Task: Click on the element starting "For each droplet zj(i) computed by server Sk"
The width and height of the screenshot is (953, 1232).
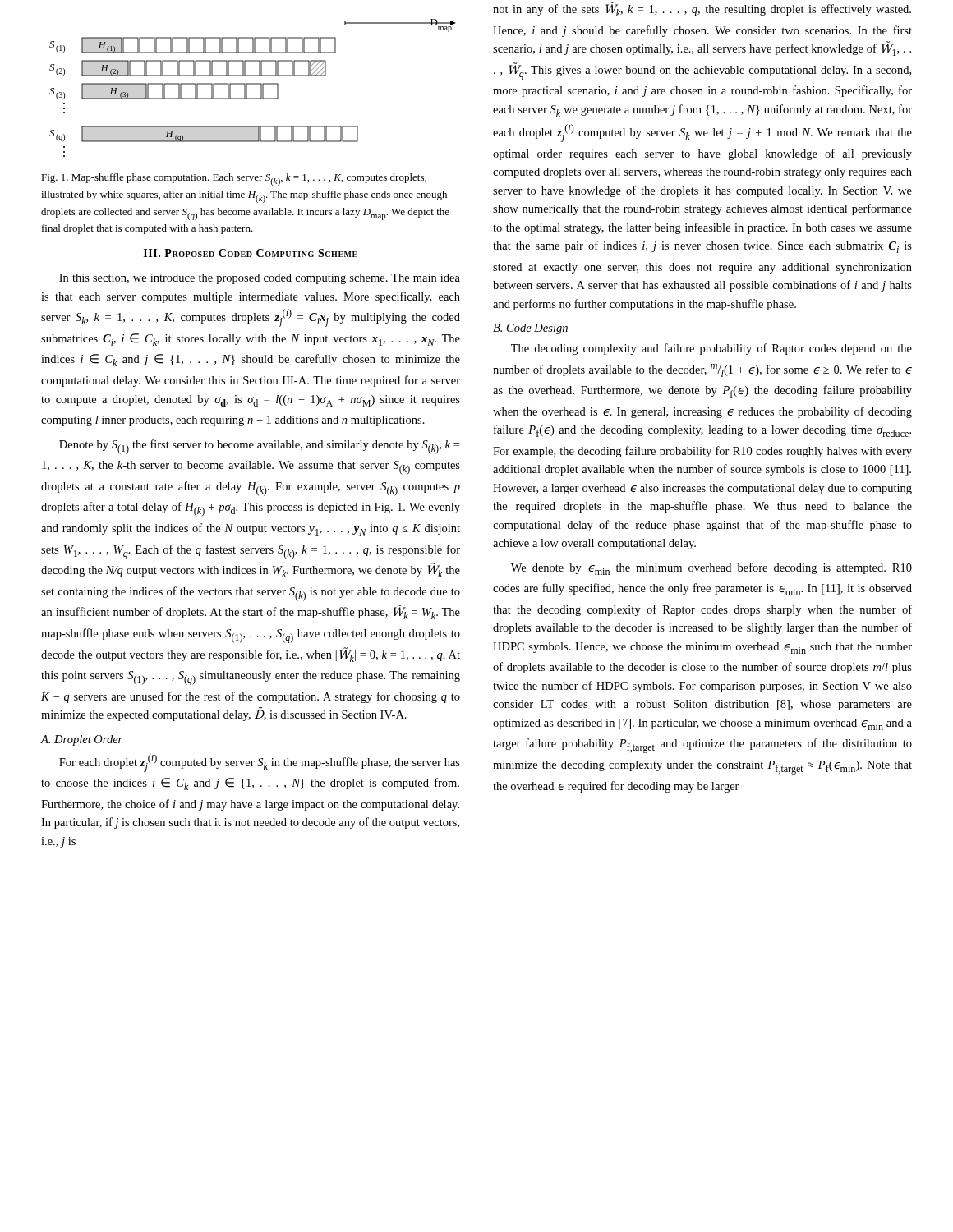Action: 251,800
